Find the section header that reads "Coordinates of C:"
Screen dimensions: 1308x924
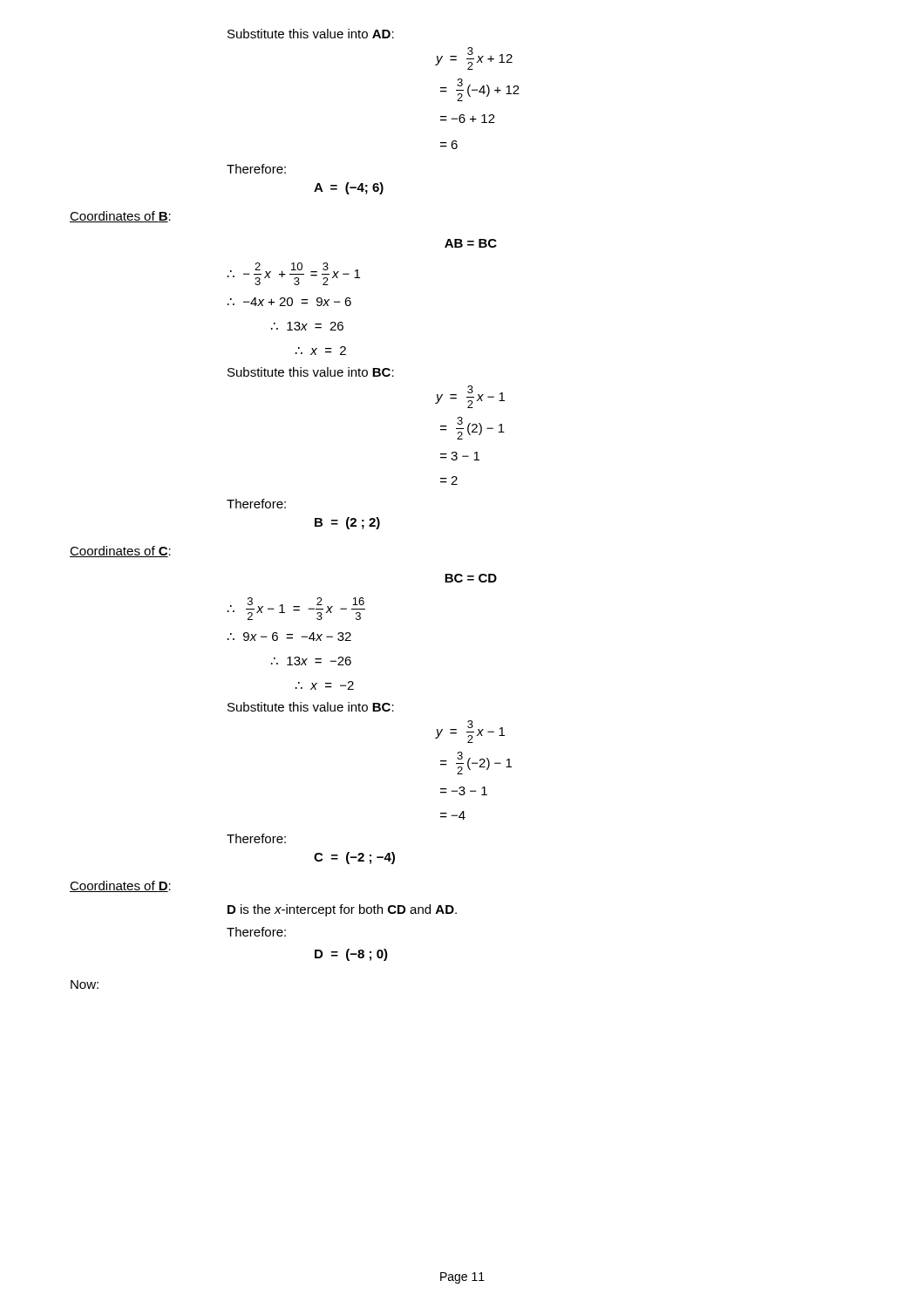click(x=121, y=551)
